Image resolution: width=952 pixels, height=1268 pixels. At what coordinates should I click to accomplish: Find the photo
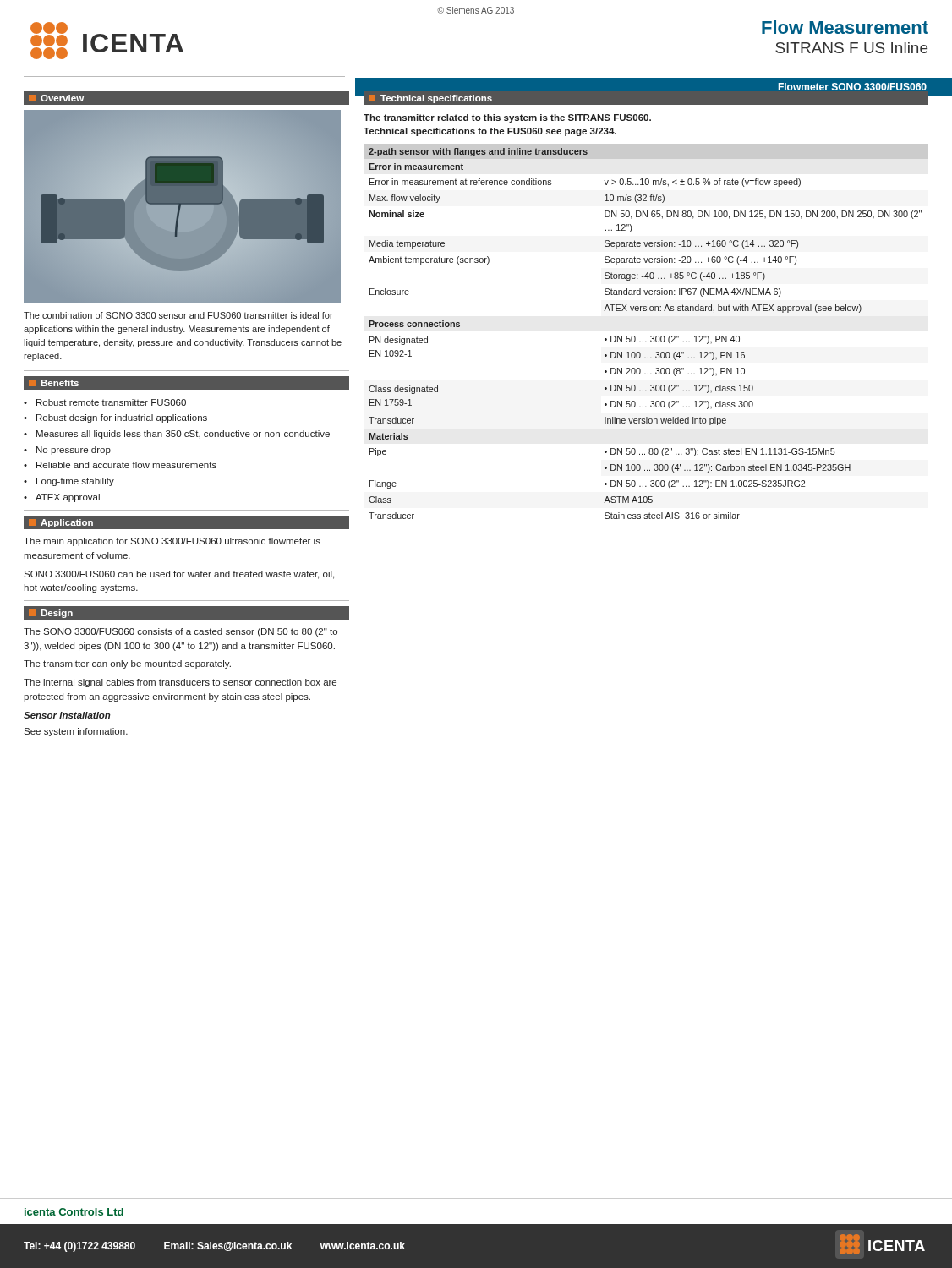pos(182,206)
